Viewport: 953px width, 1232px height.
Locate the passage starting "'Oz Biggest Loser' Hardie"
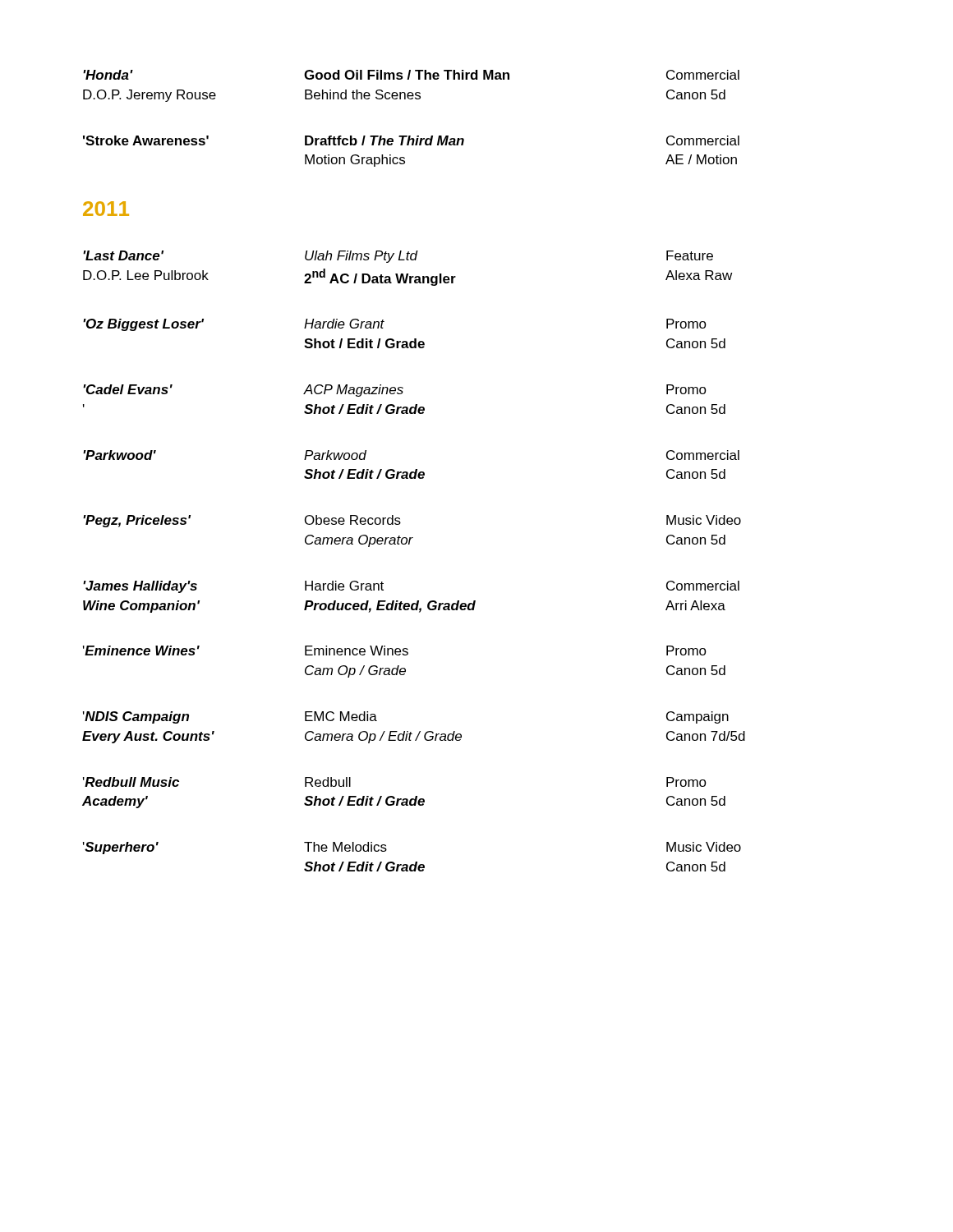point(135,325)
